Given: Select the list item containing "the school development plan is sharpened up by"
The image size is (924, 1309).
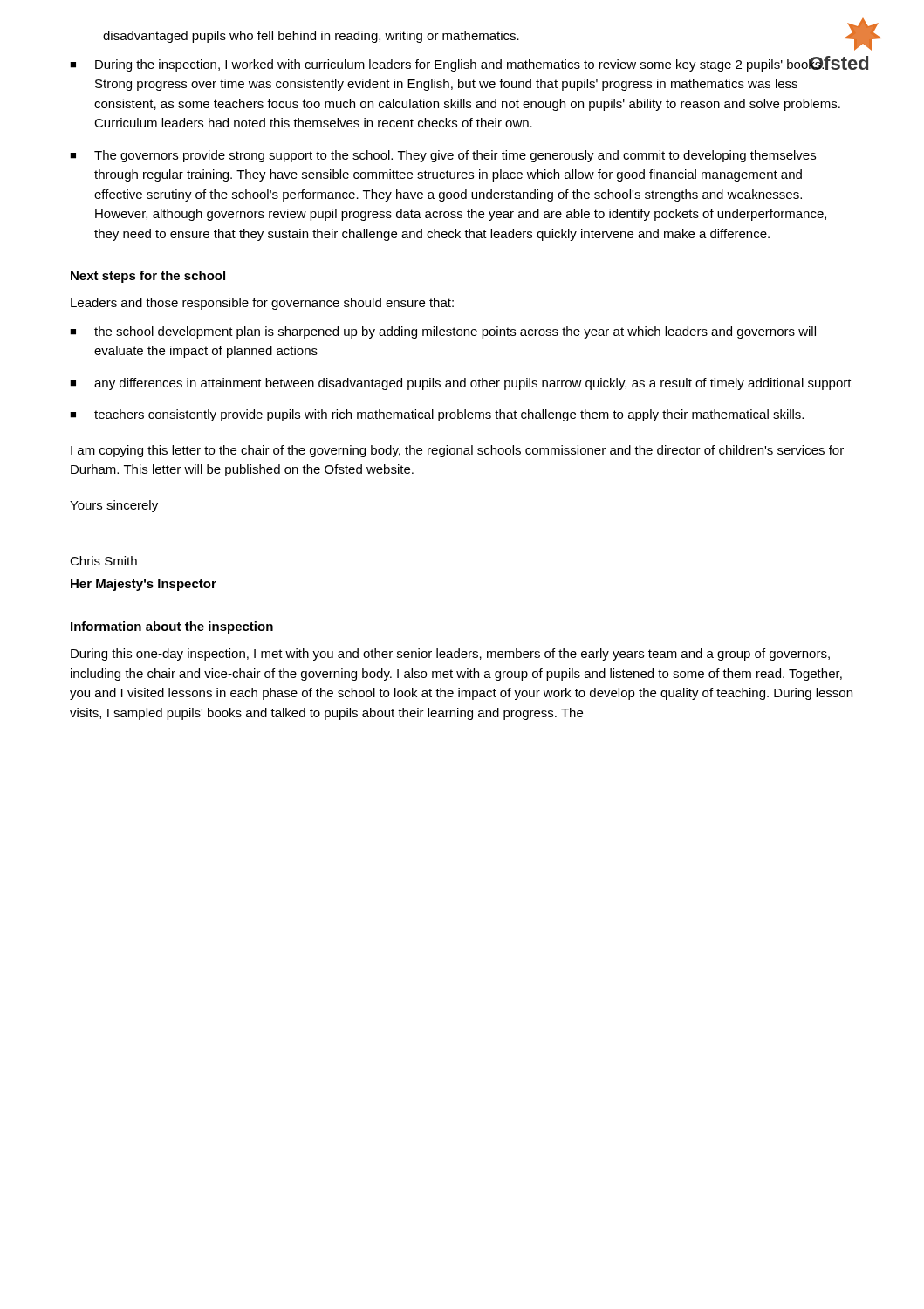Looking at the screenshot, I should 455,341.
